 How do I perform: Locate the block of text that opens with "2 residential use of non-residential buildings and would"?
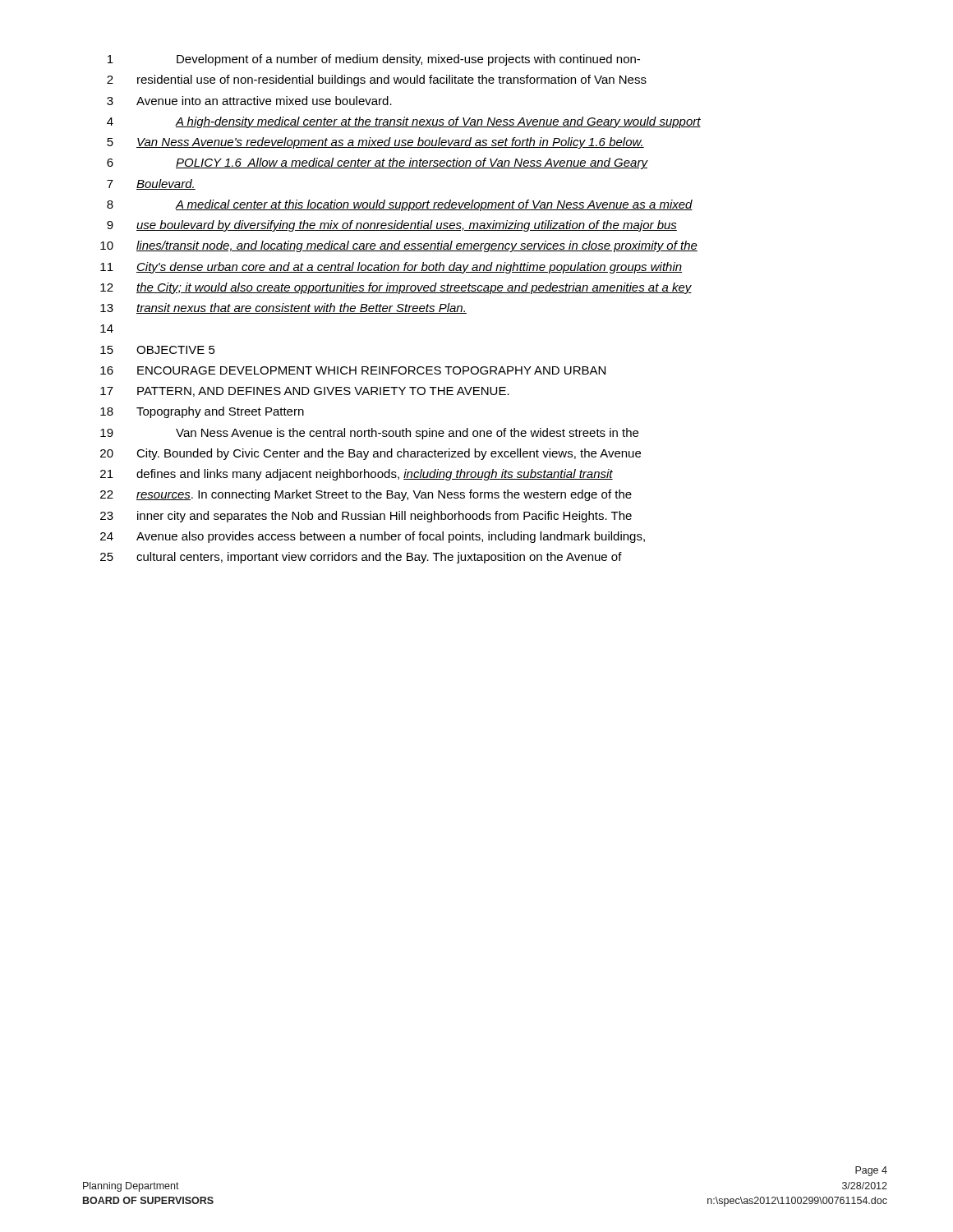point(485,80)
